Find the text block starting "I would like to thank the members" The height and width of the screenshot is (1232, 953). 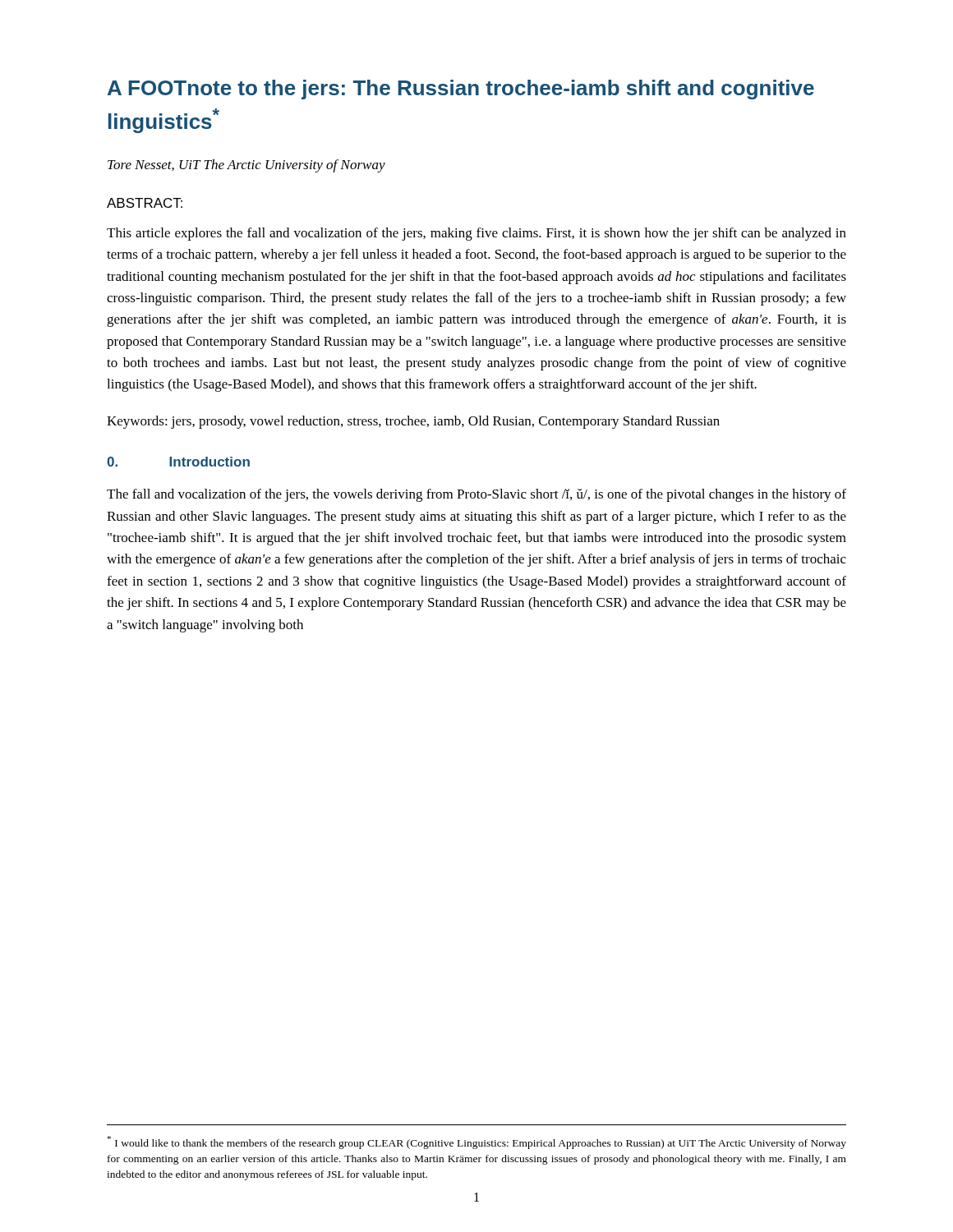pos(476,1157)
